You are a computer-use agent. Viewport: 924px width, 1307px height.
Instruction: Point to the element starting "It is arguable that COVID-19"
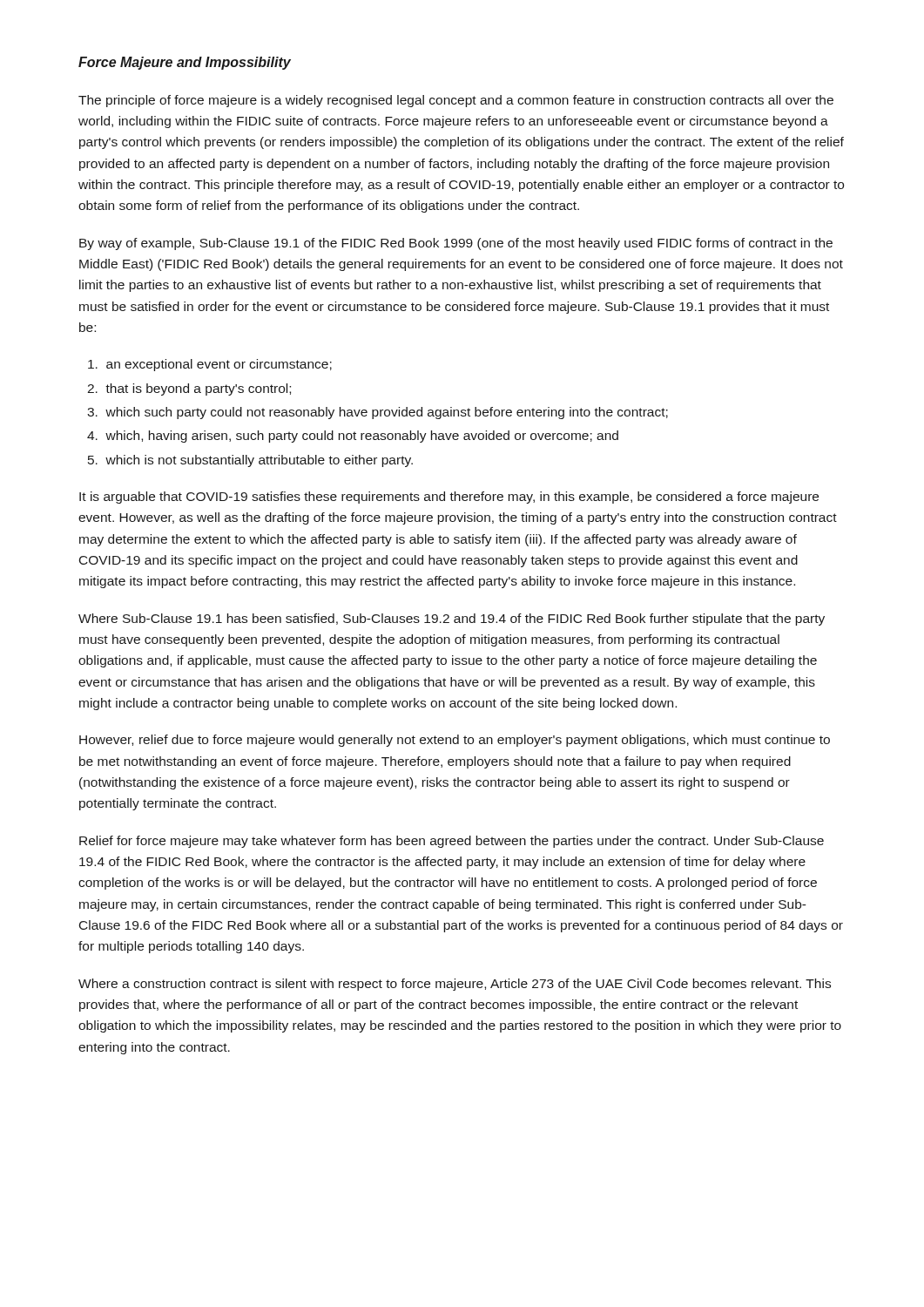pyautogui.click(x=457, y=539)
